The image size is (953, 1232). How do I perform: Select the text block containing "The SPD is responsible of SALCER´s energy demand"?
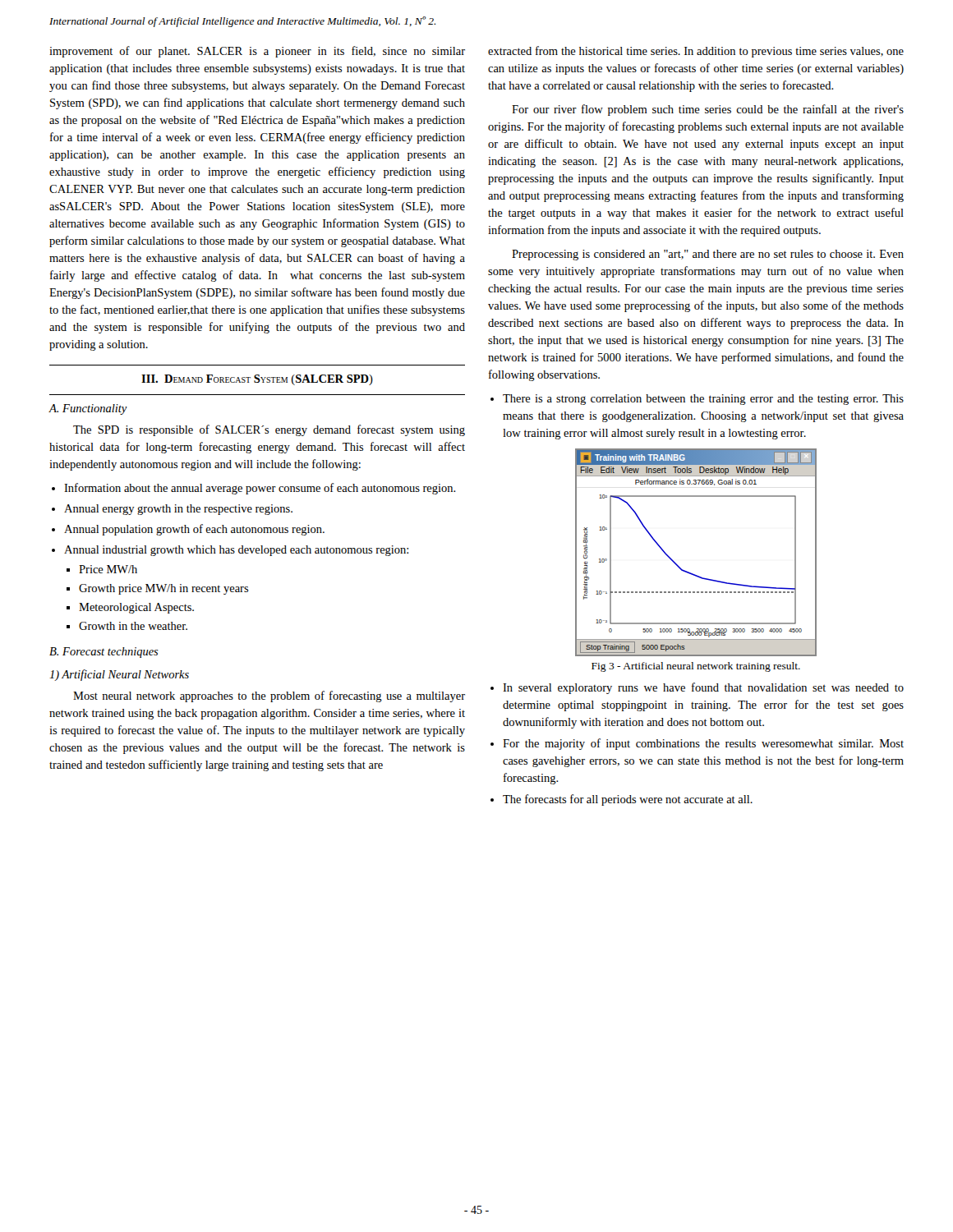coord(257,447)
